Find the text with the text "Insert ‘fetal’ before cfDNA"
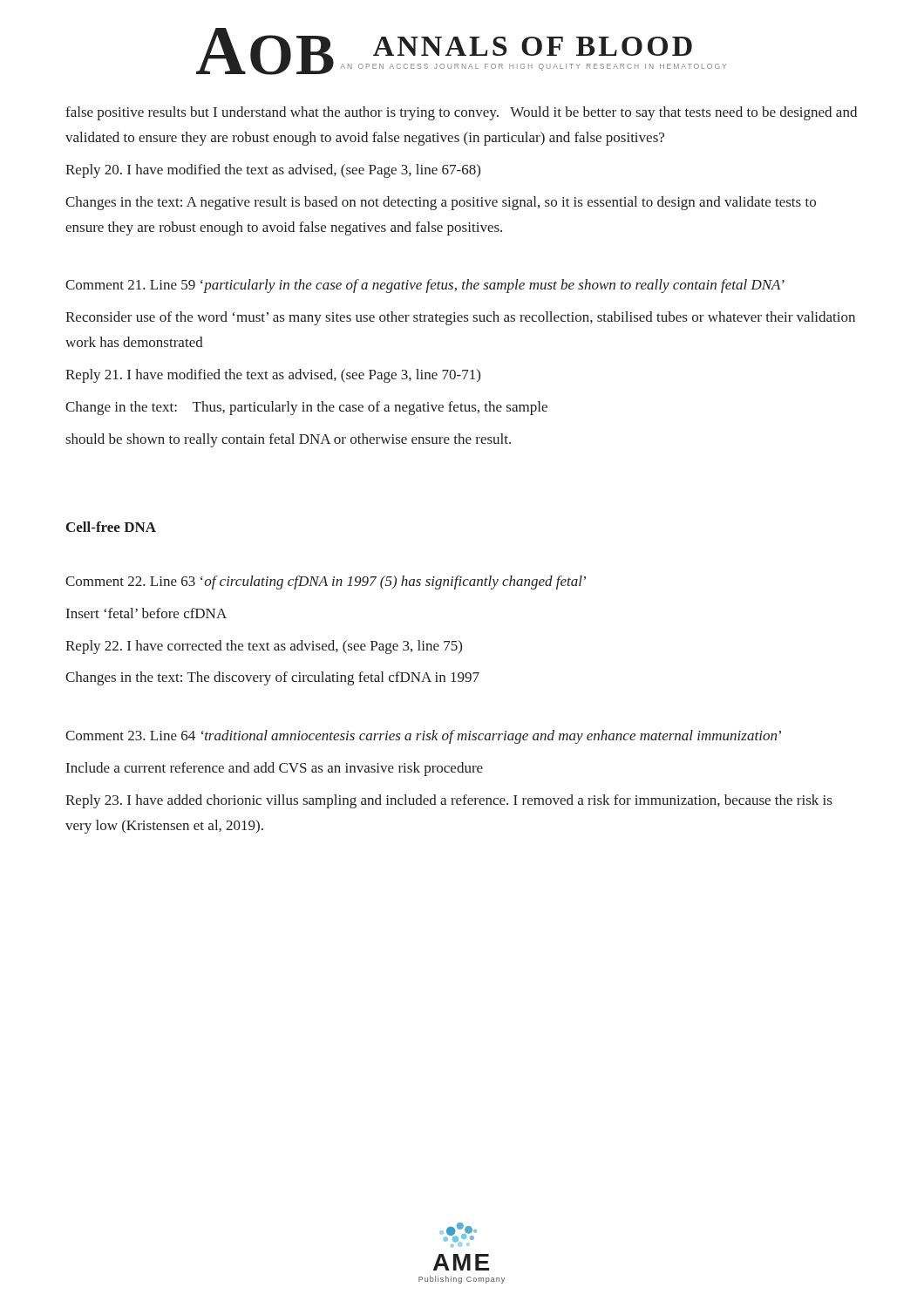Viewport: 924px width, 1308px height. click(x=146, y=613)
